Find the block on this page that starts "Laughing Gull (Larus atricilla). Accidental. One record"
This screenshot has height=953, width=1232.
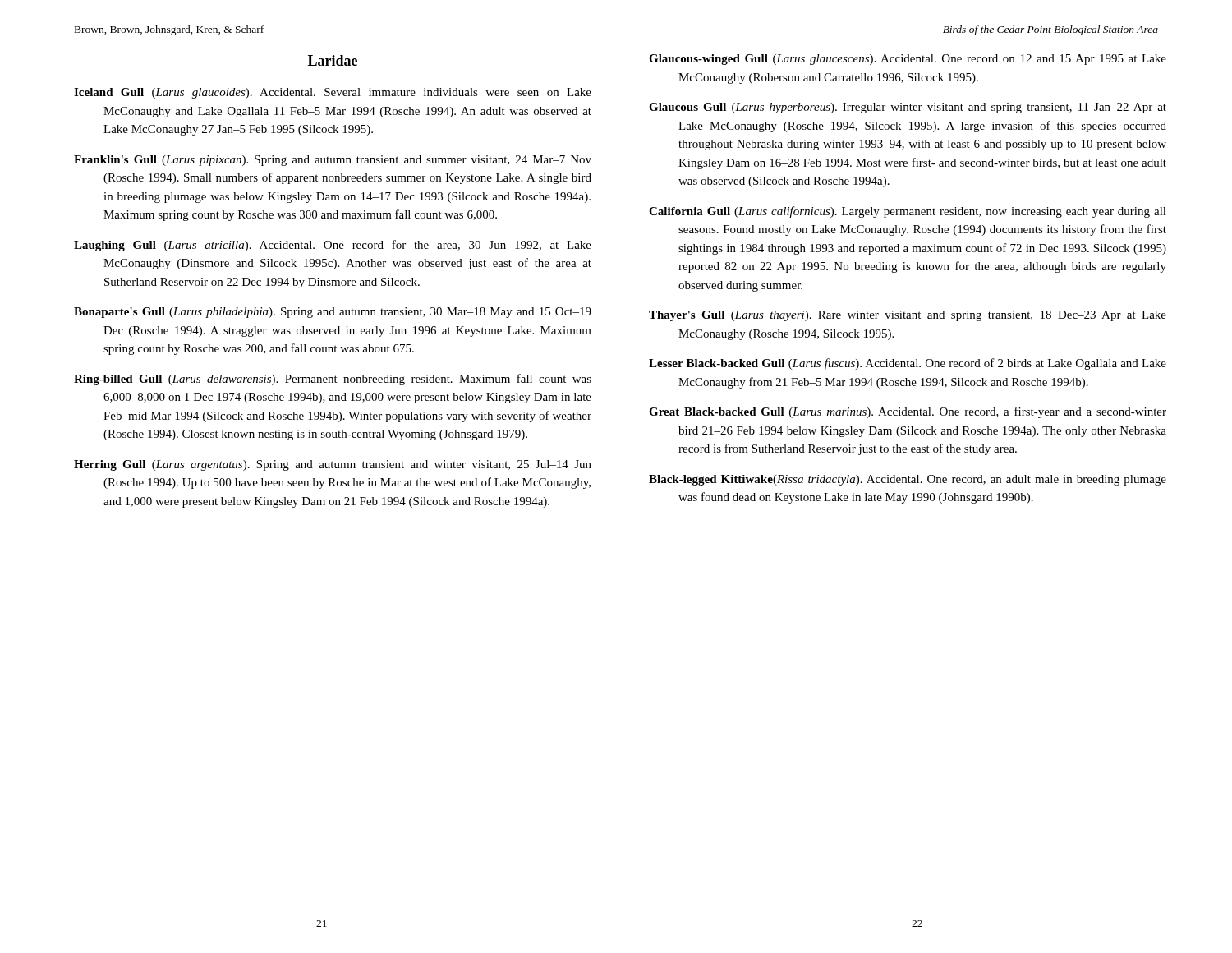pyautogui.click(x=333, y=263)
